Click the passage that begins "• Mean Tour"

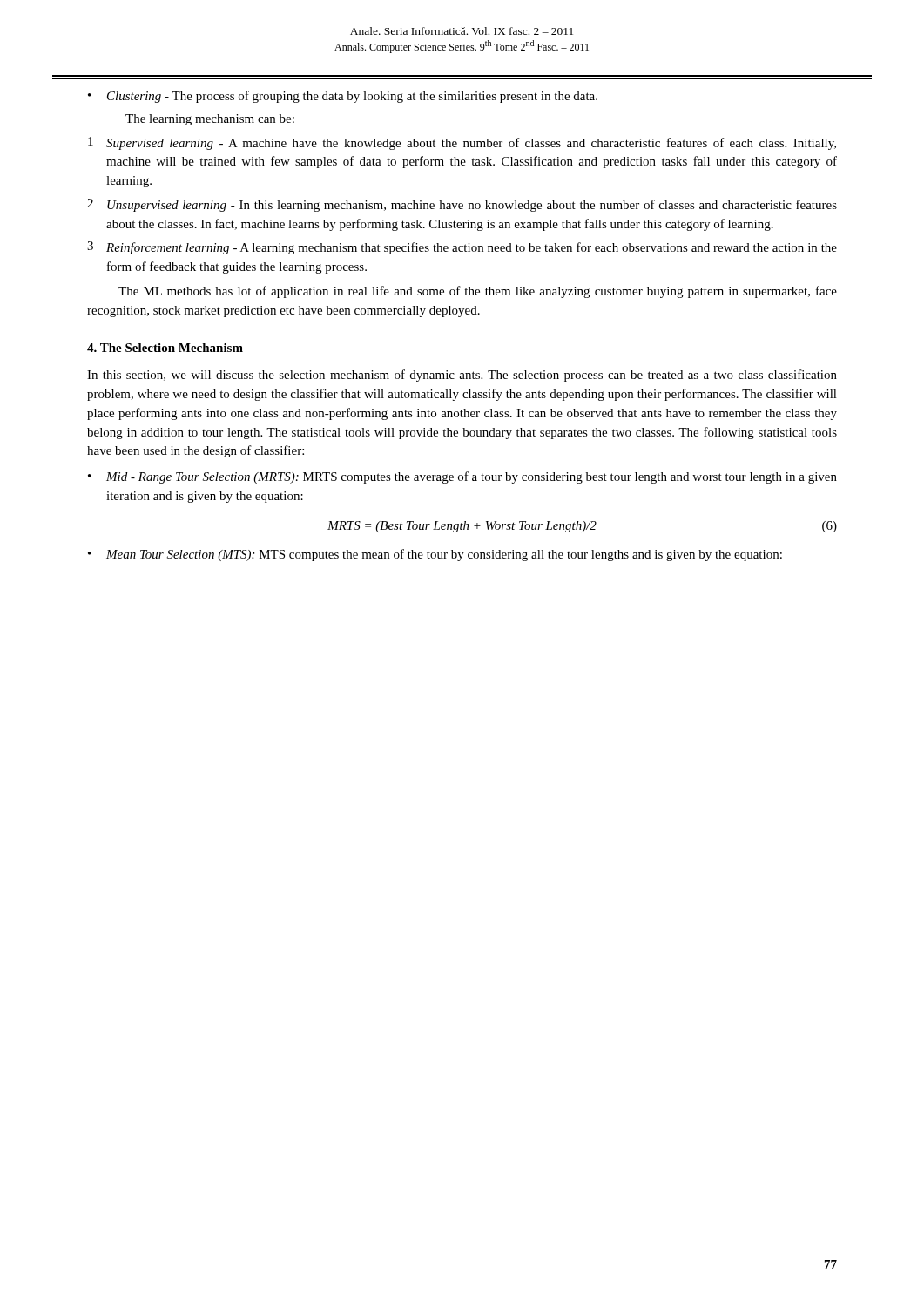click(462, 554)
